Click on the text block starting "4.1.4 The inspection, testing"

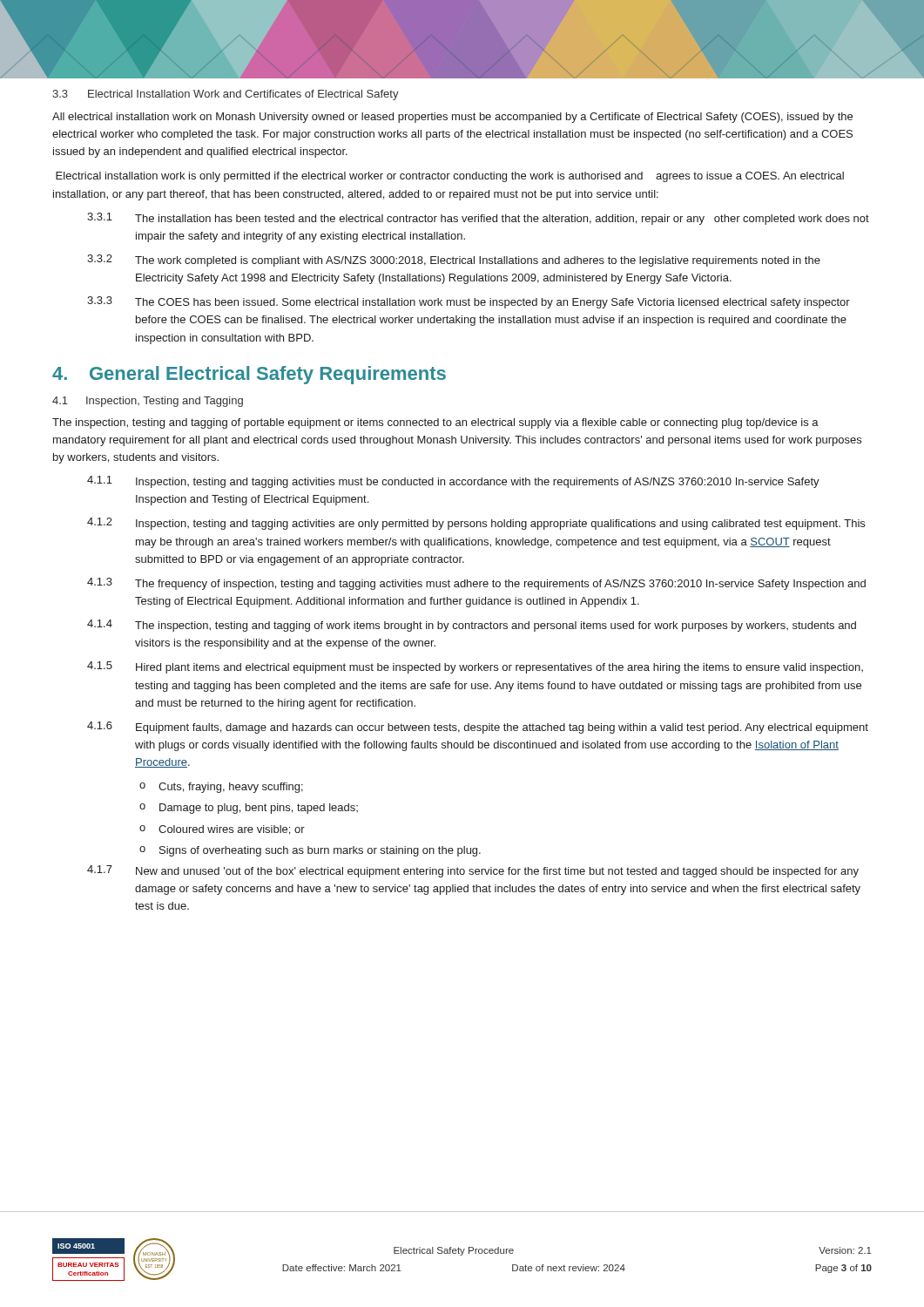pyautogui.click(x=479, y=635)
